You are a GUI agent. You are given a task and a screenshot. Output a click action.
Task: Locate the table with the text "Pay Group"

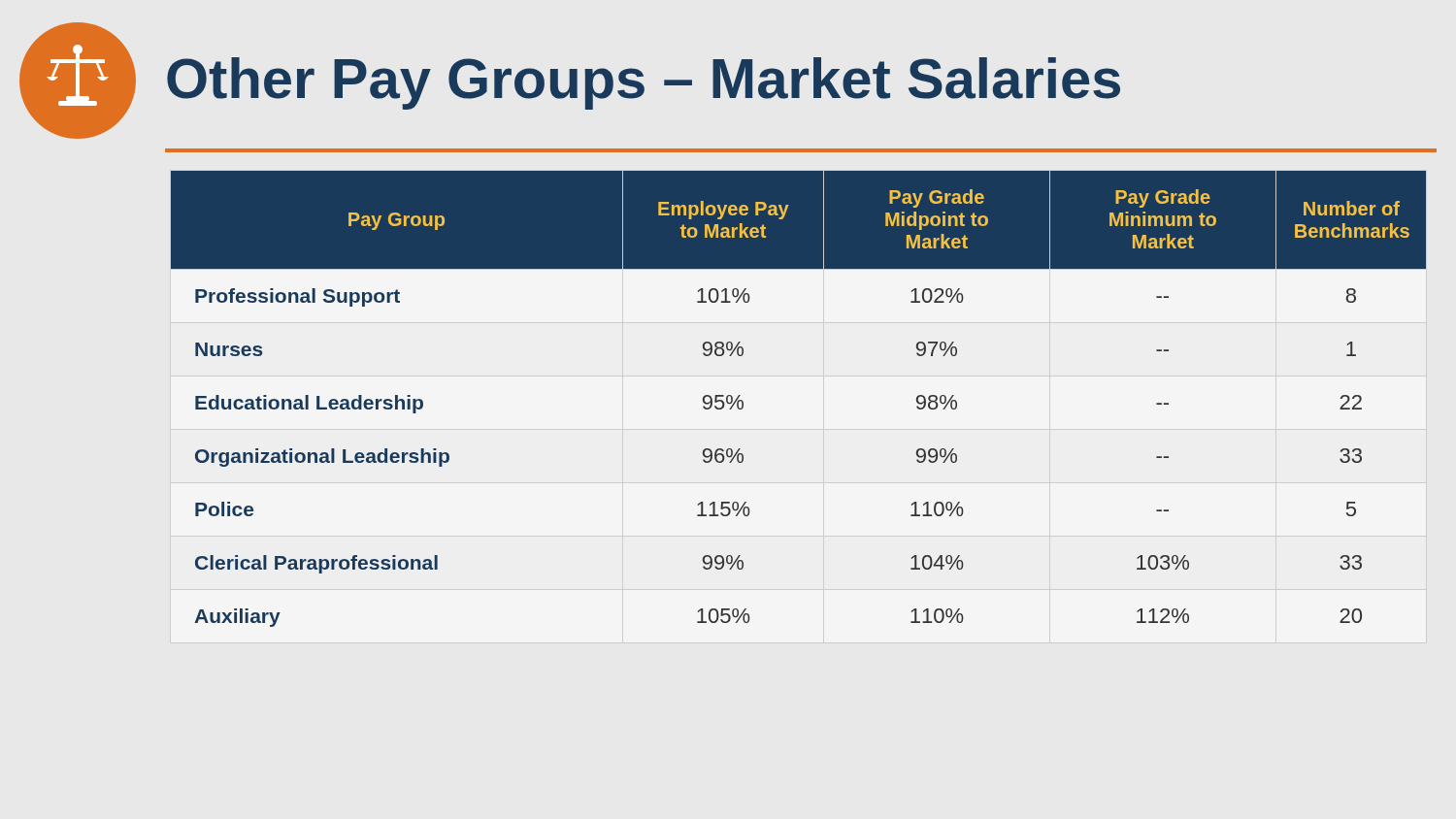(798, 407)
